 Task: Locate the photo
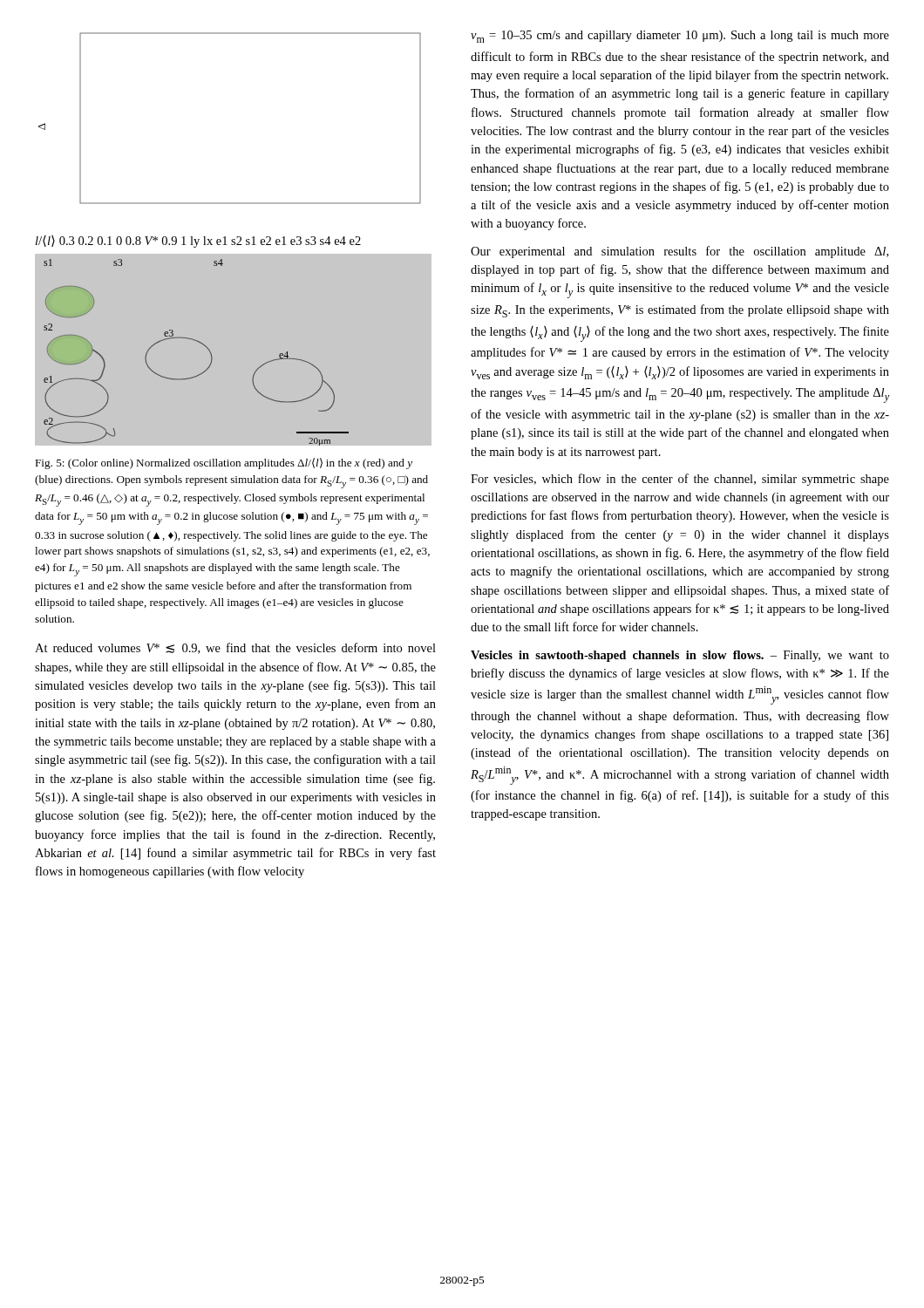pyautogui.click(x=235, y=352)
